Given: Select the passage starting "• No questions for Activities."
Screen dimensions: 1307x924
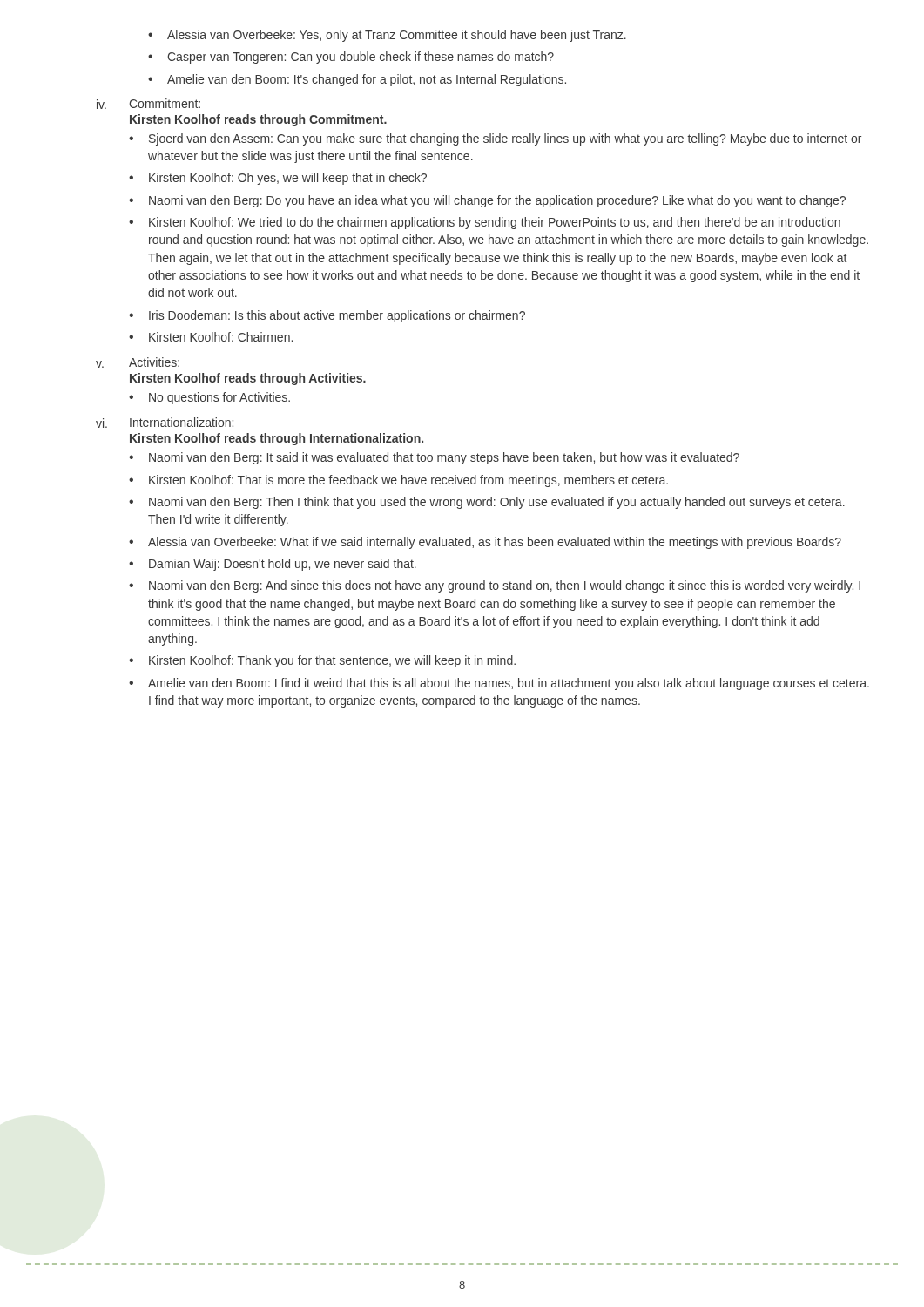Looking at the screenshot, I should [x=209, y=398].
